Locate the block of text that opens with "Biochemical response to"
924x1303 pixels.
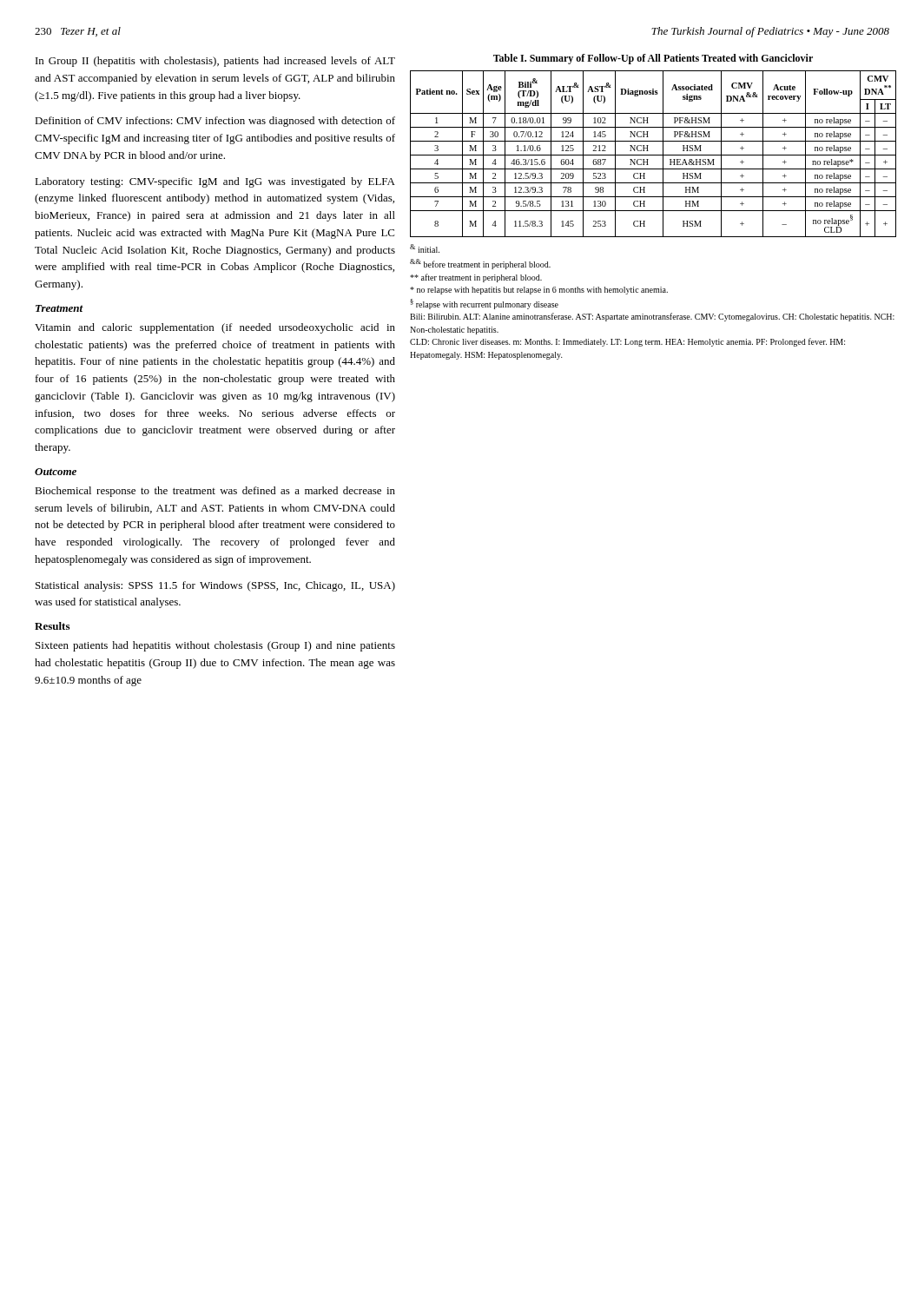click(215, 524)
